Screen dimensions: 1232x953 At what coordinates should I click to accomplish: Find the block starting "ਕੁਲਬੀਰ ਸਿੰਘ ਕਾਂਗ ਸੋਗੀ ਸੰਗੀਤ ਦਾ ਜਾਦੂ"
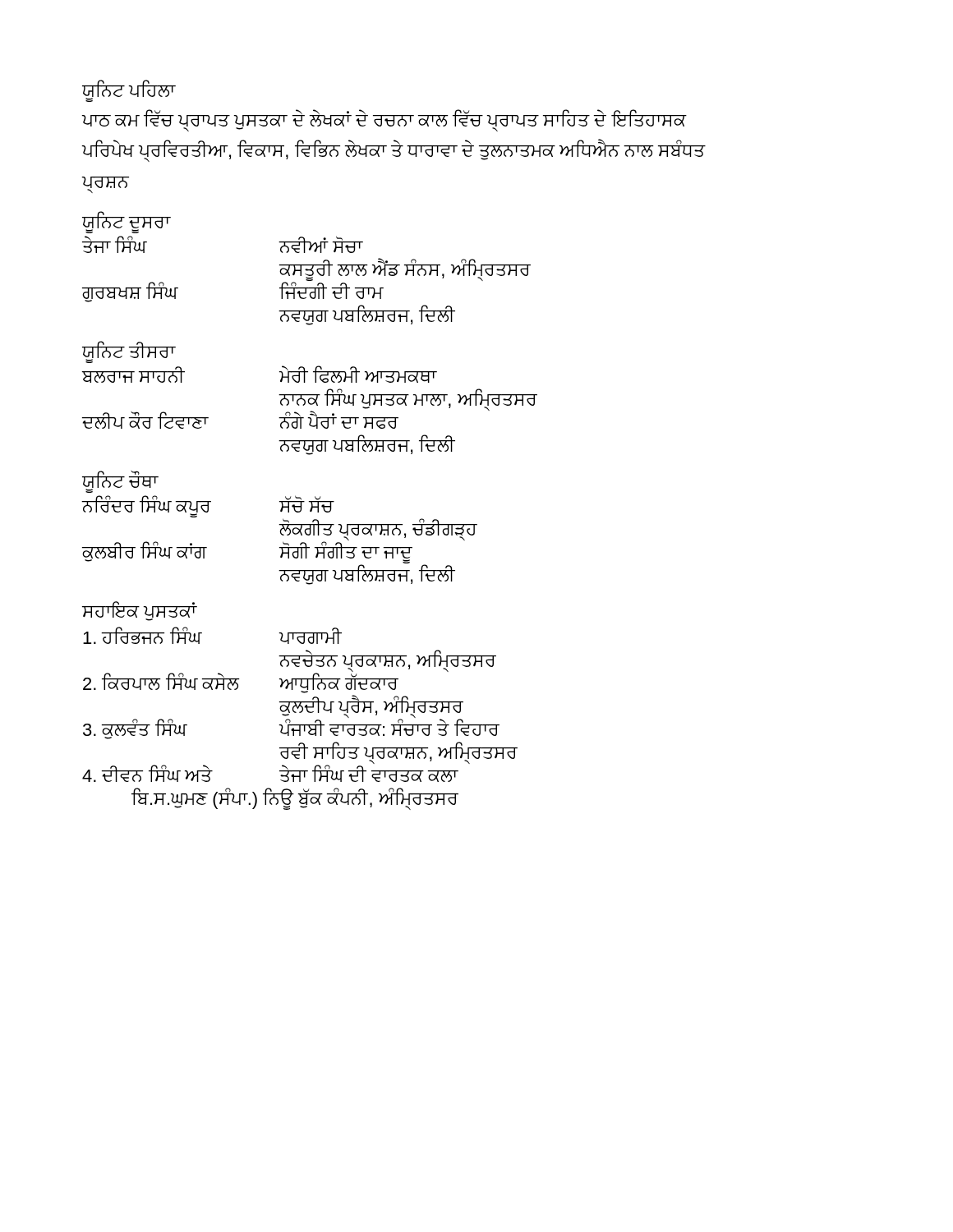(x=156, y=552)
